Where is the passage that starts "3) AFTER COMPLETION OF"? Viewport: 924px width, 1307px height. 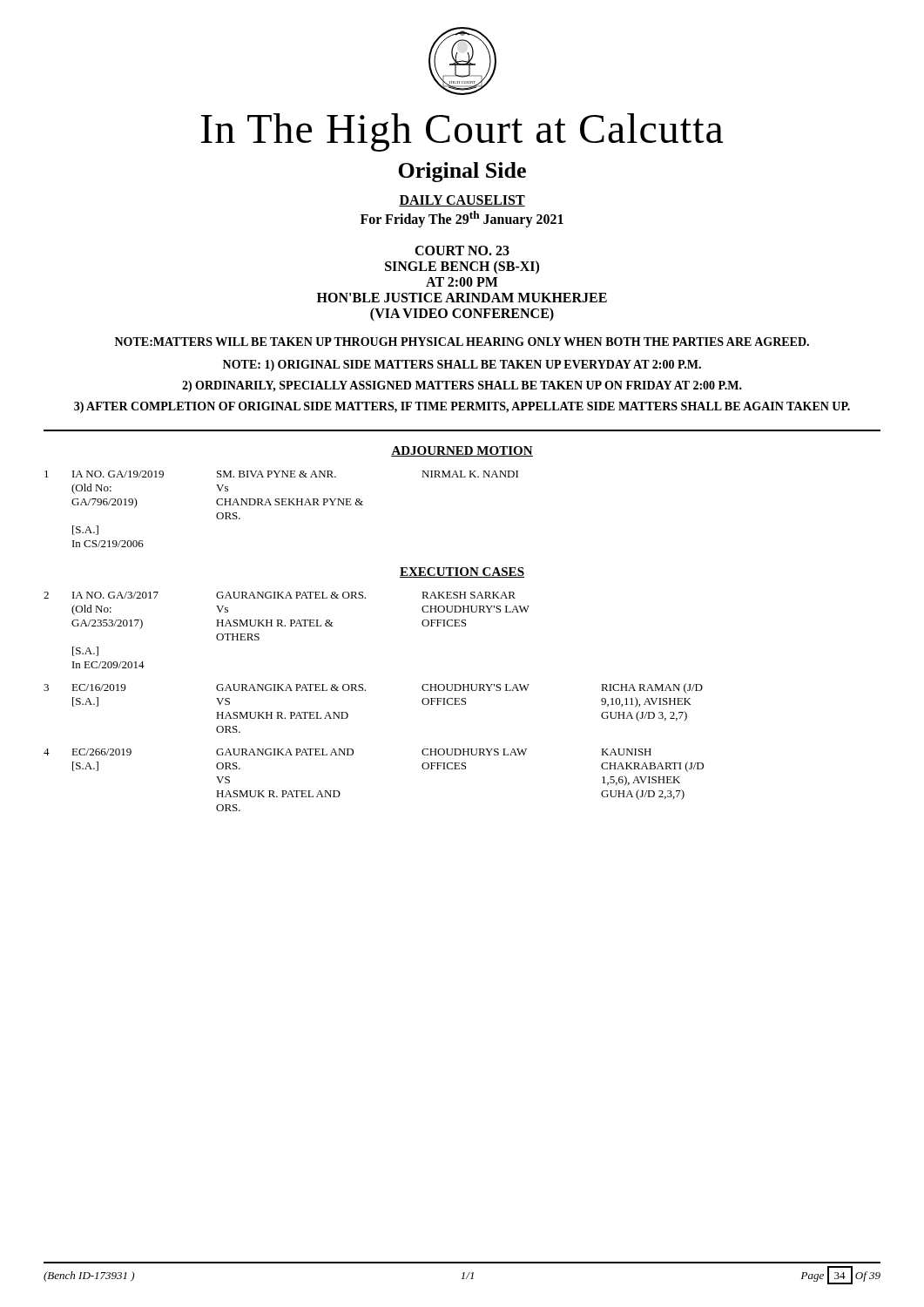(x=462, y=407)
